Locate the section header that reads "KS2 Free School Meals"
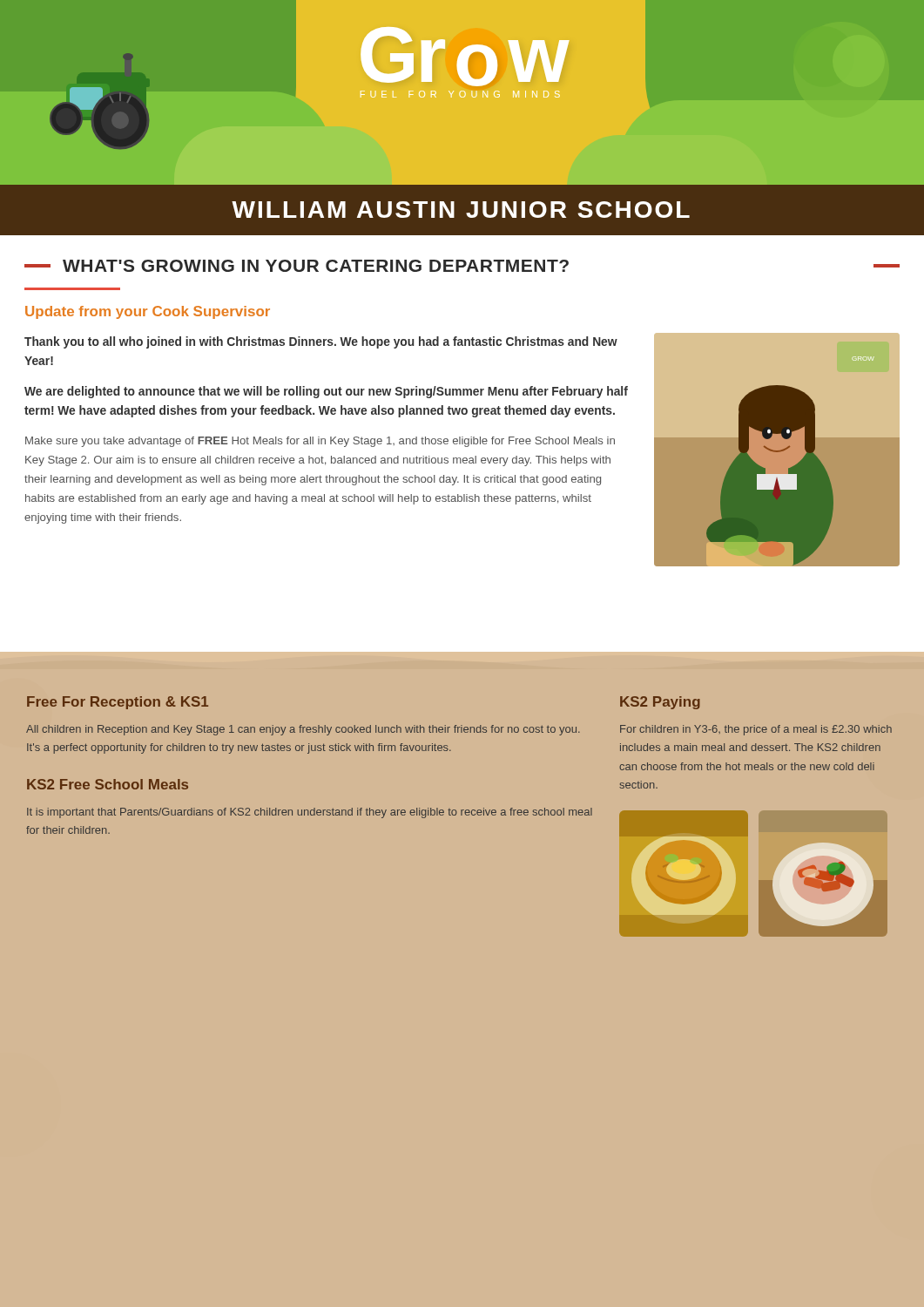 108,785
